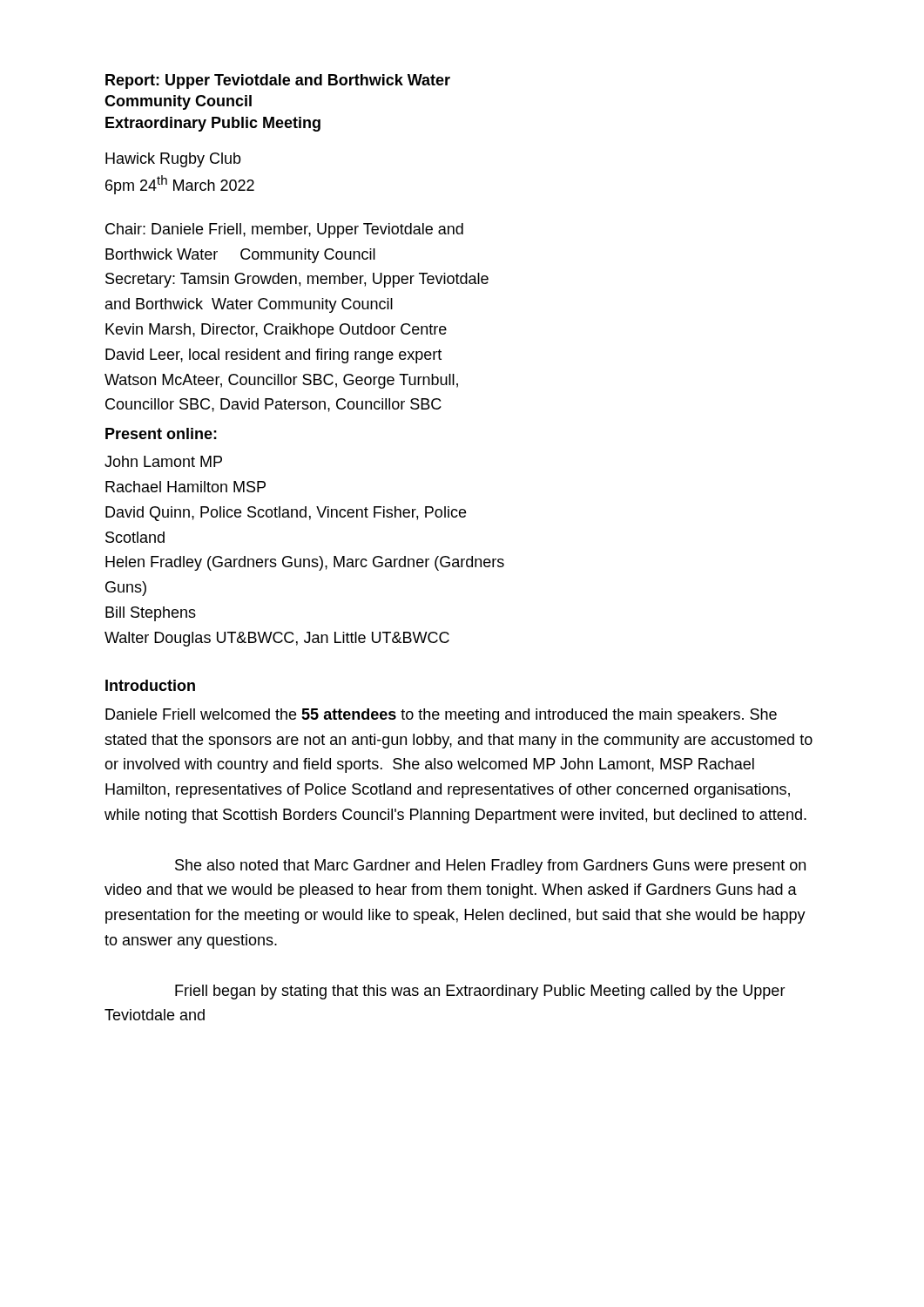Select the block starting "Present online:"
The image size is (924, 1307).
point(161,434)
